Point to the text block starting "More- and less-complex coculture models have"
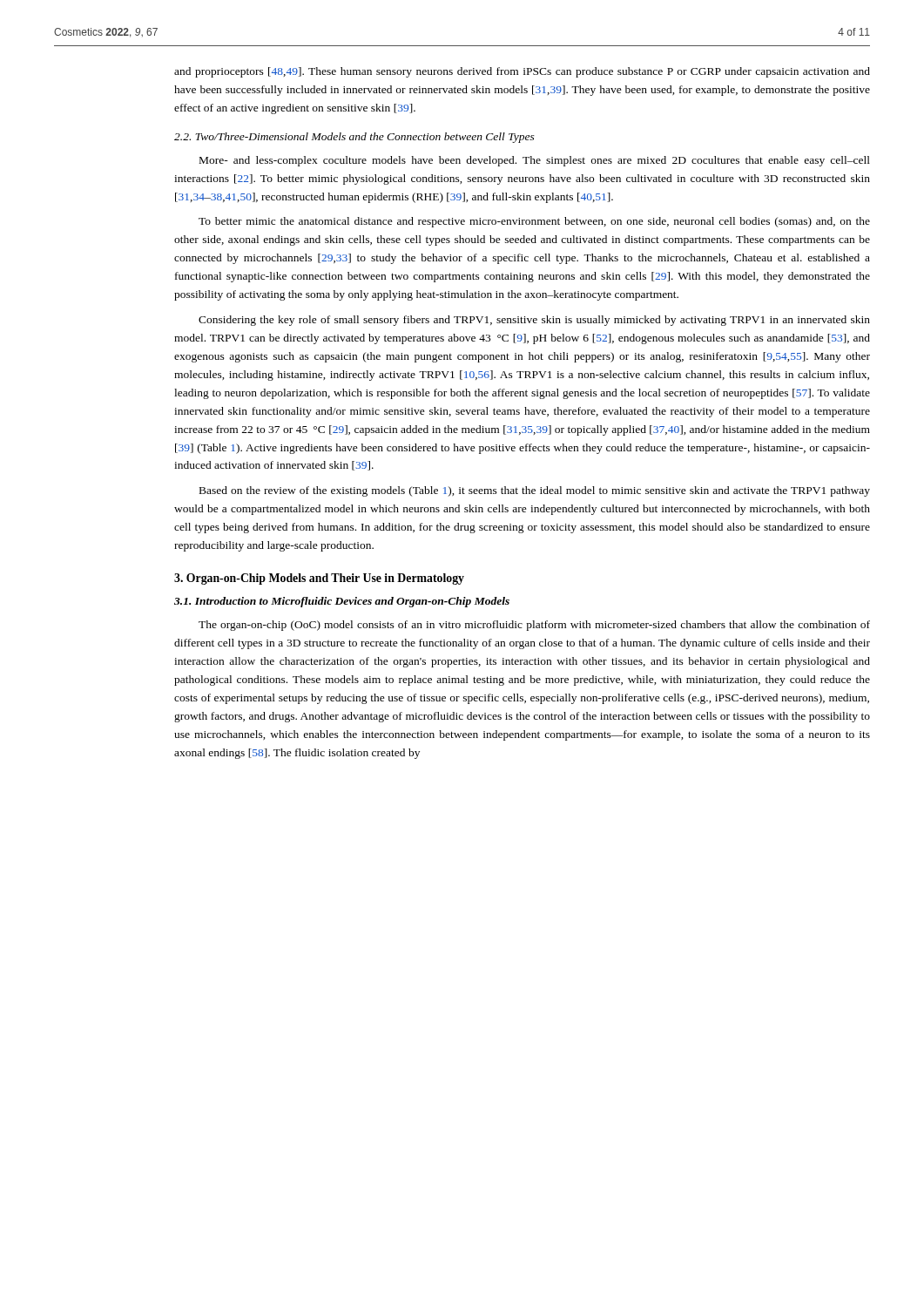Viewport: 924px width, 1307px height. coord(522,179)
